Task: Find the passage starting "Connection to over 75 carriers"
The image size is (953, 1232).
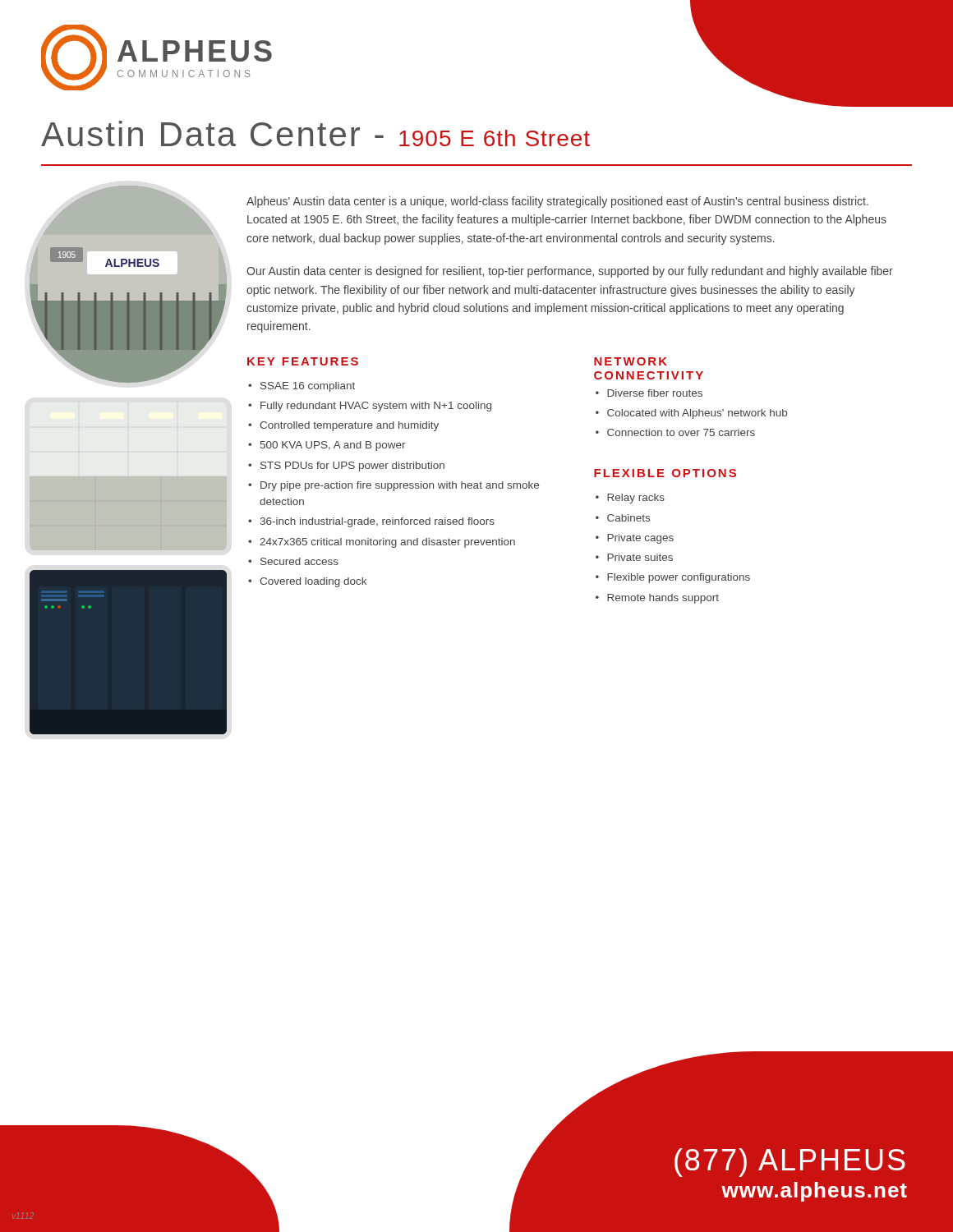Action: click(x=681, y=433)
